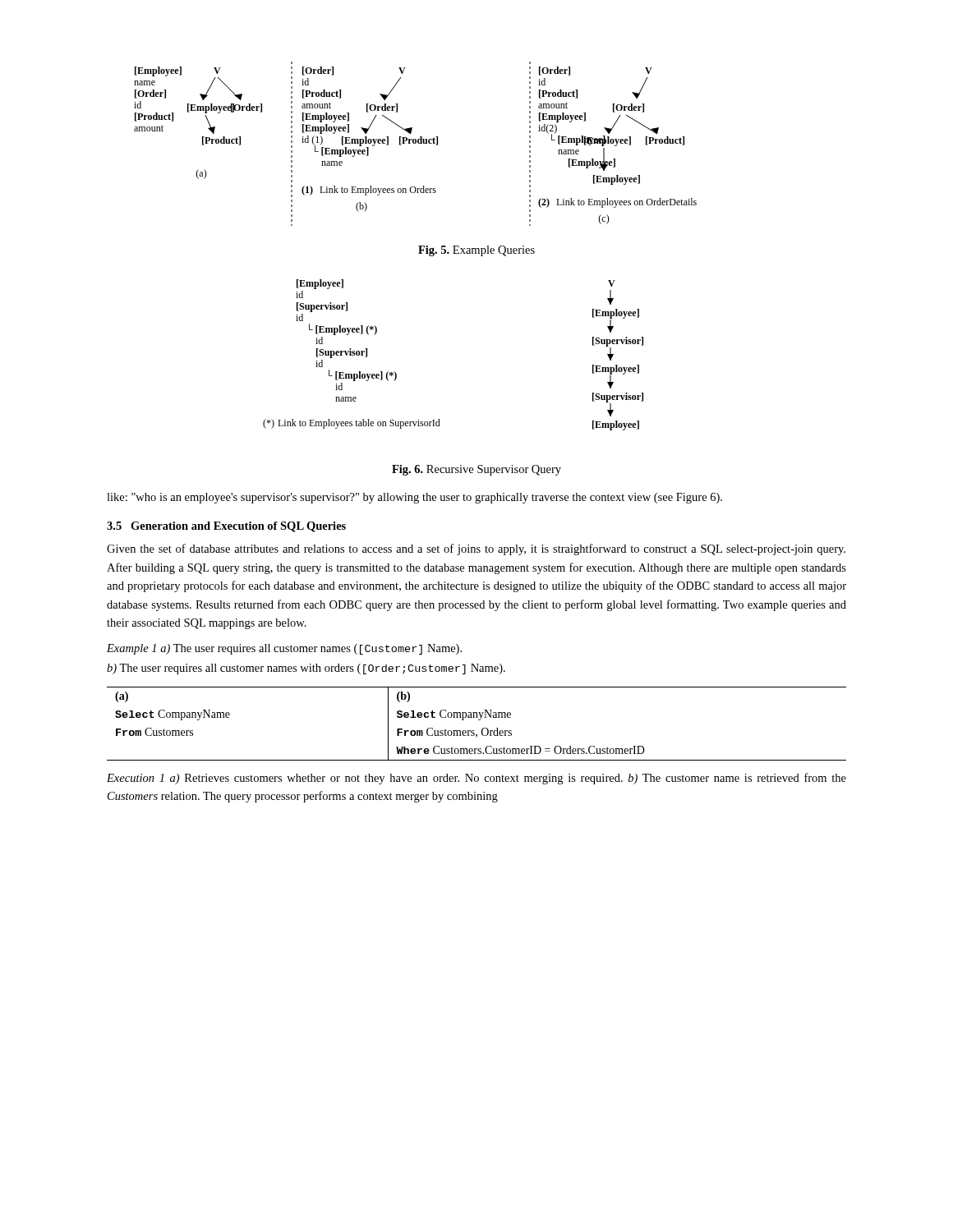The height and width of the screenshot is (1232, 953).
Task: Select the text block containing "Given the set of"
Action: [x=476, y=586]
